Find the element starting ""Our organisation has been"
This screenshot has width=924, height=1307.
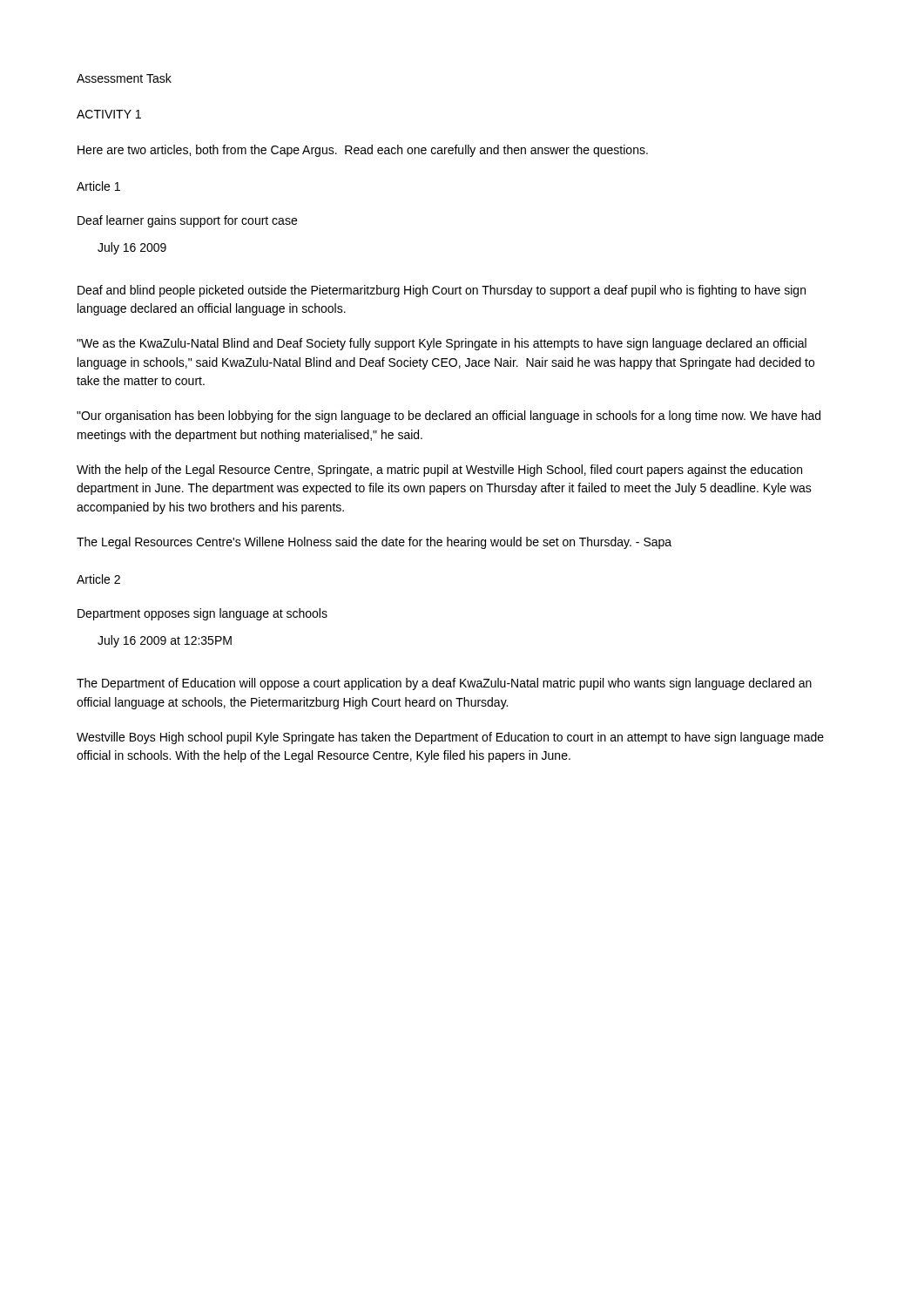click(x=449, y=425)
